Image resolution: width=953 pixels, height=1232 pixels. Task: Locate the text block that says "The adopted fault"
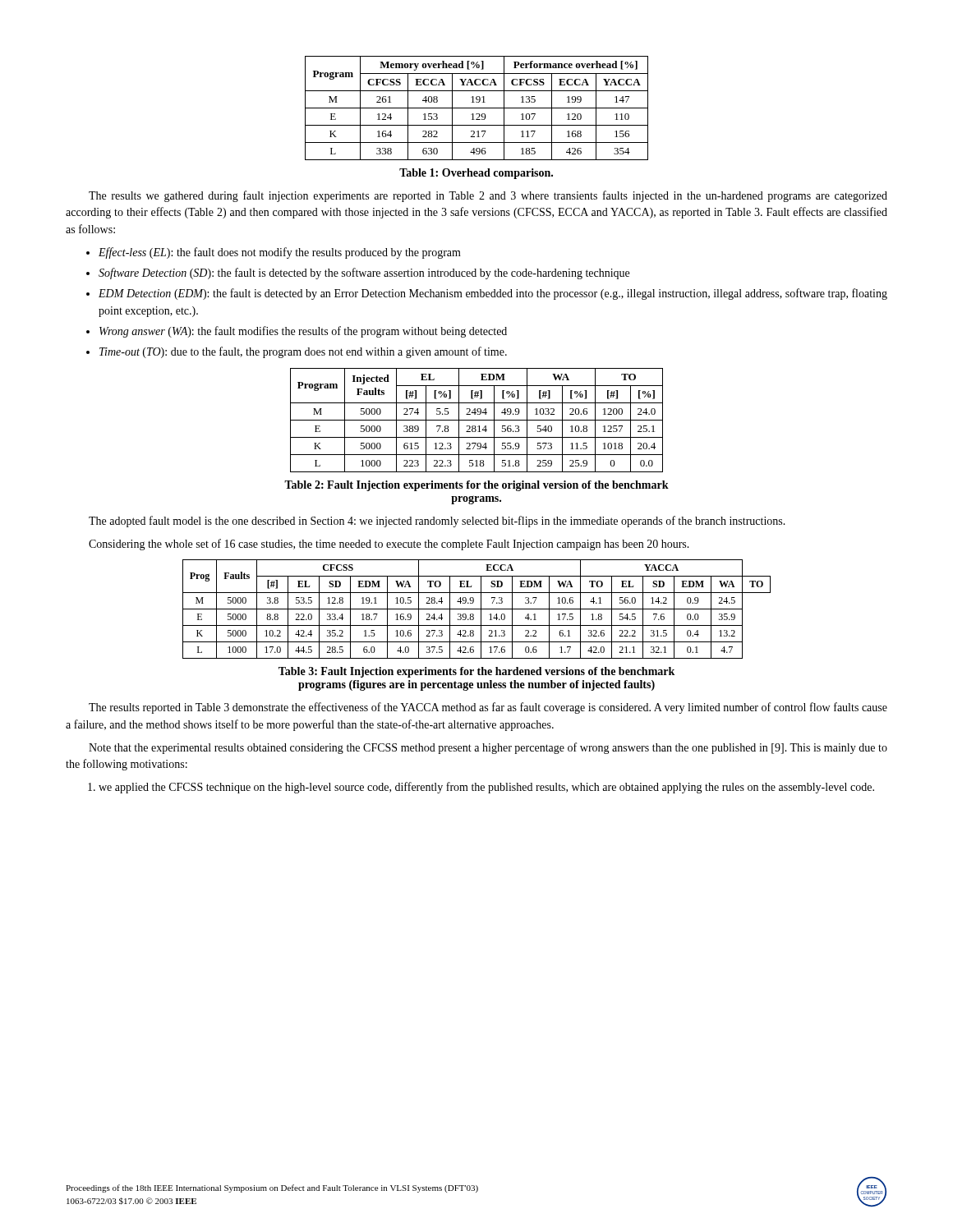(437, 521)
